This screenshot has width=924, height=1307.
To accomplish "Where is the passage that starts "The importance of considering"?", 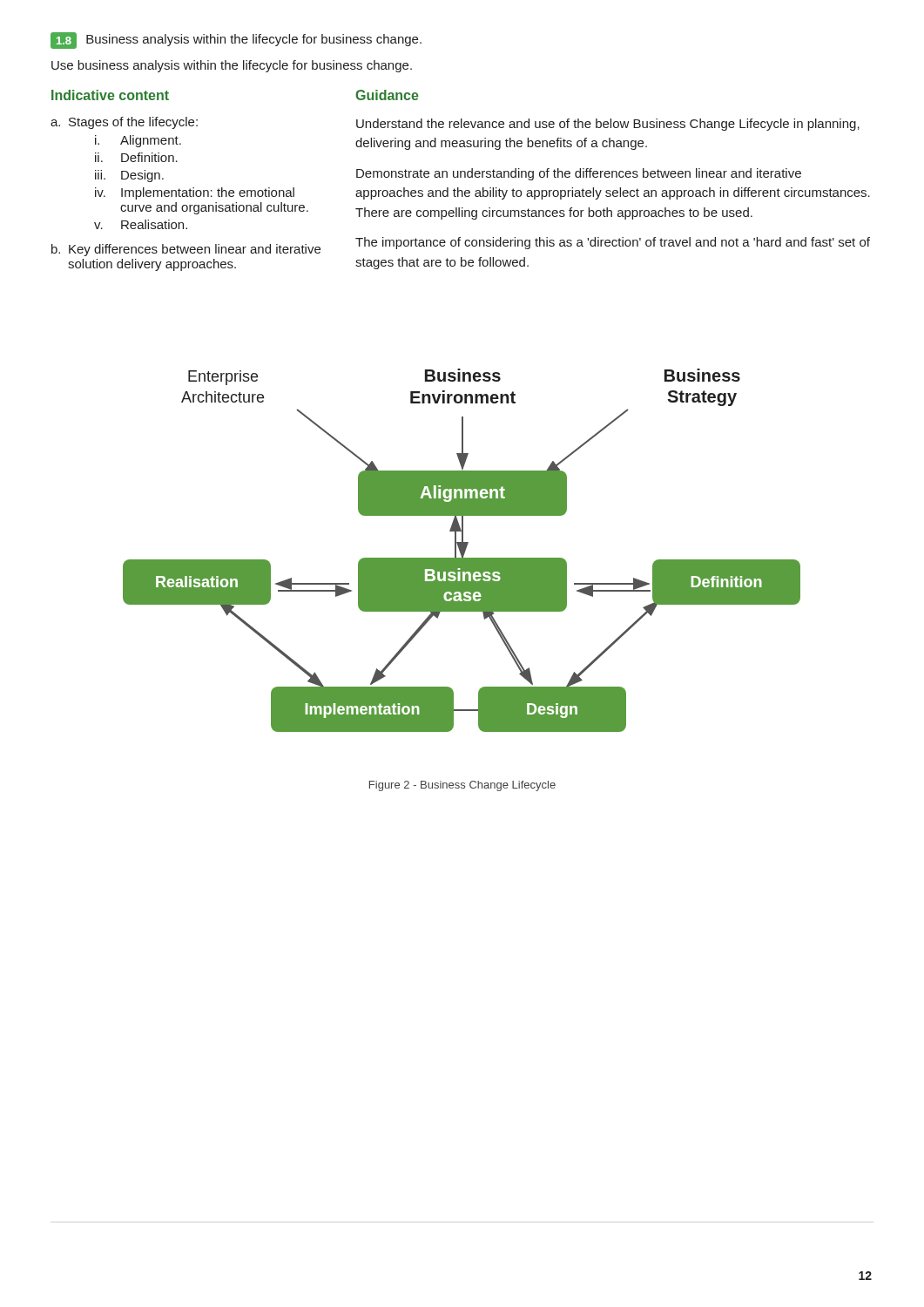I will pos(613,252).
